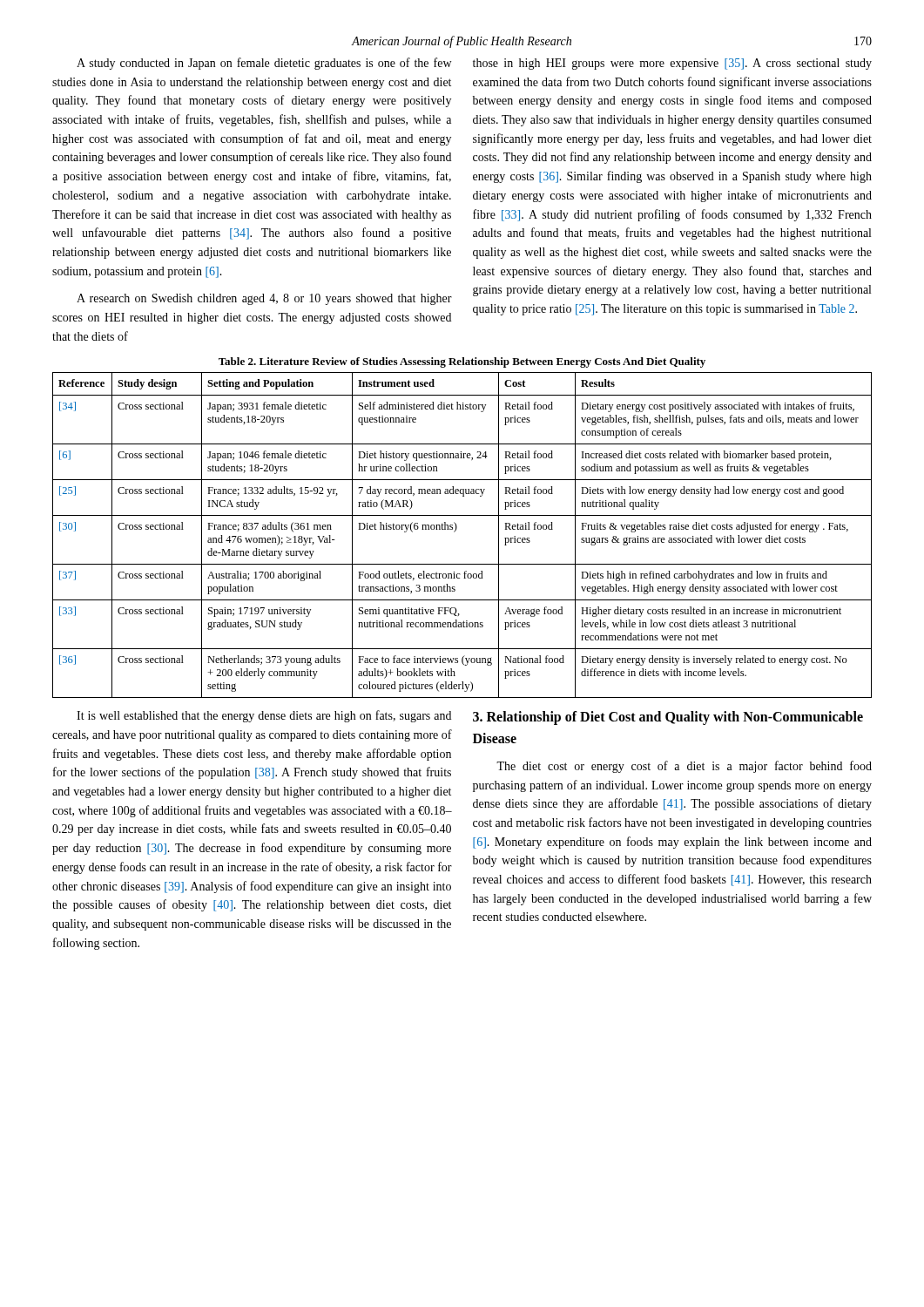Where is the passage that starts "The diet cost or energy cost of a"?
The height and width of the screenshot is (1307, 924).
coord(672,842)
